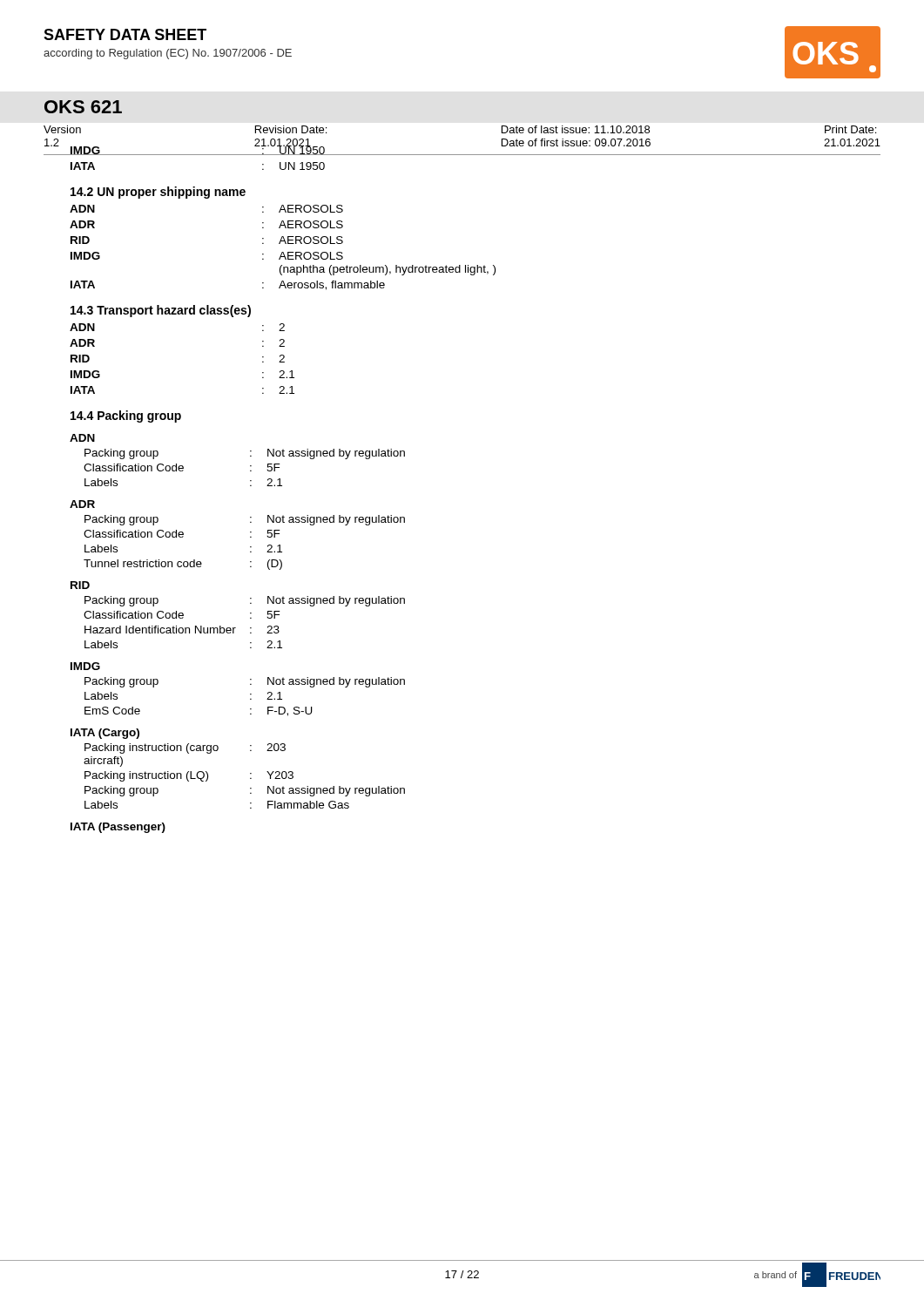Navigate to the passage starting "IATA (Passenger)"
Viewport: 924px width, 1307px height.
[x=118, y=828]
